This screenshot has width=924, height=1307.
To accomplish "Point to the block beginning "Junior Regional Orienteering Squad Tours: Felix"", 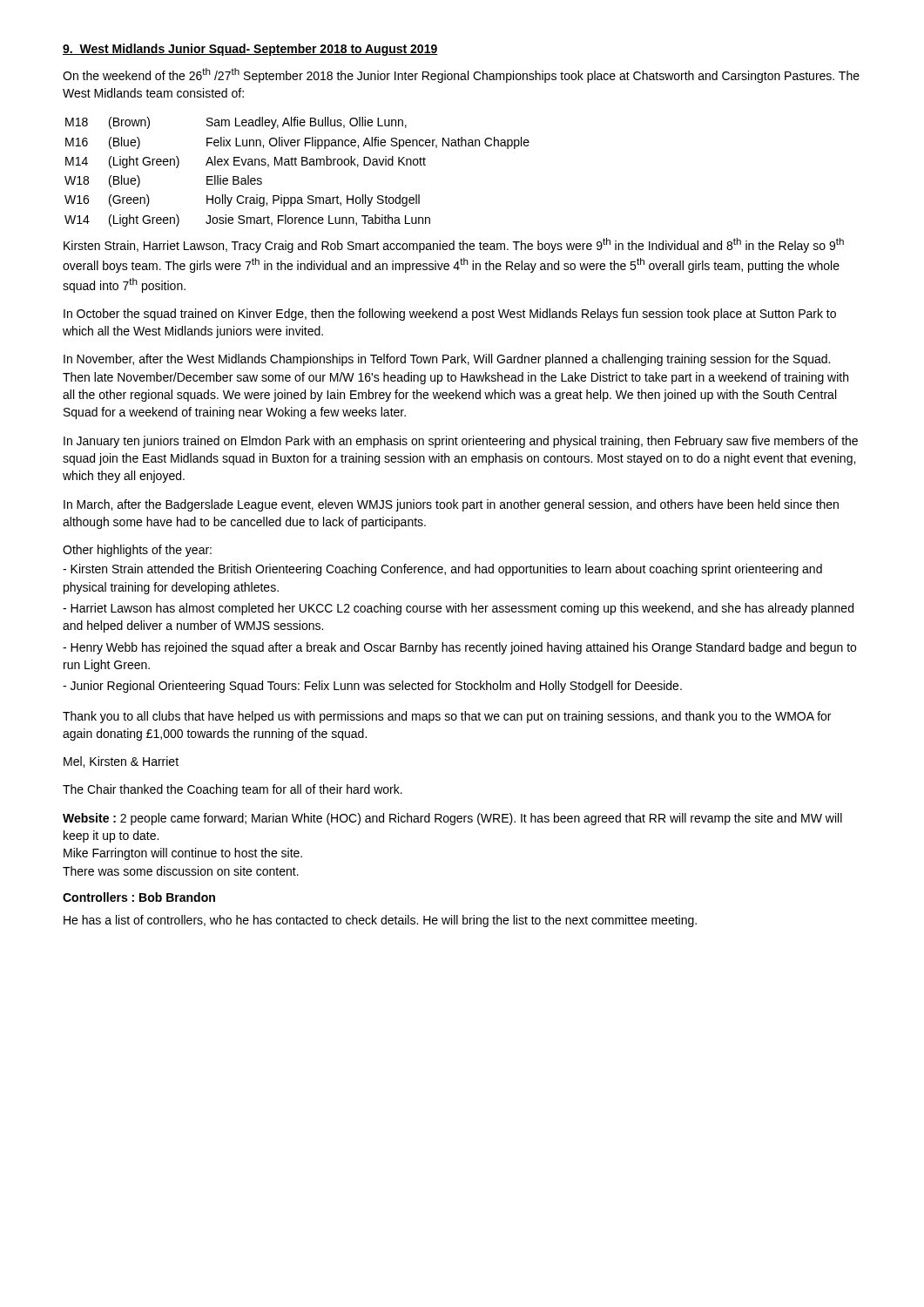I will pos(373,686).
